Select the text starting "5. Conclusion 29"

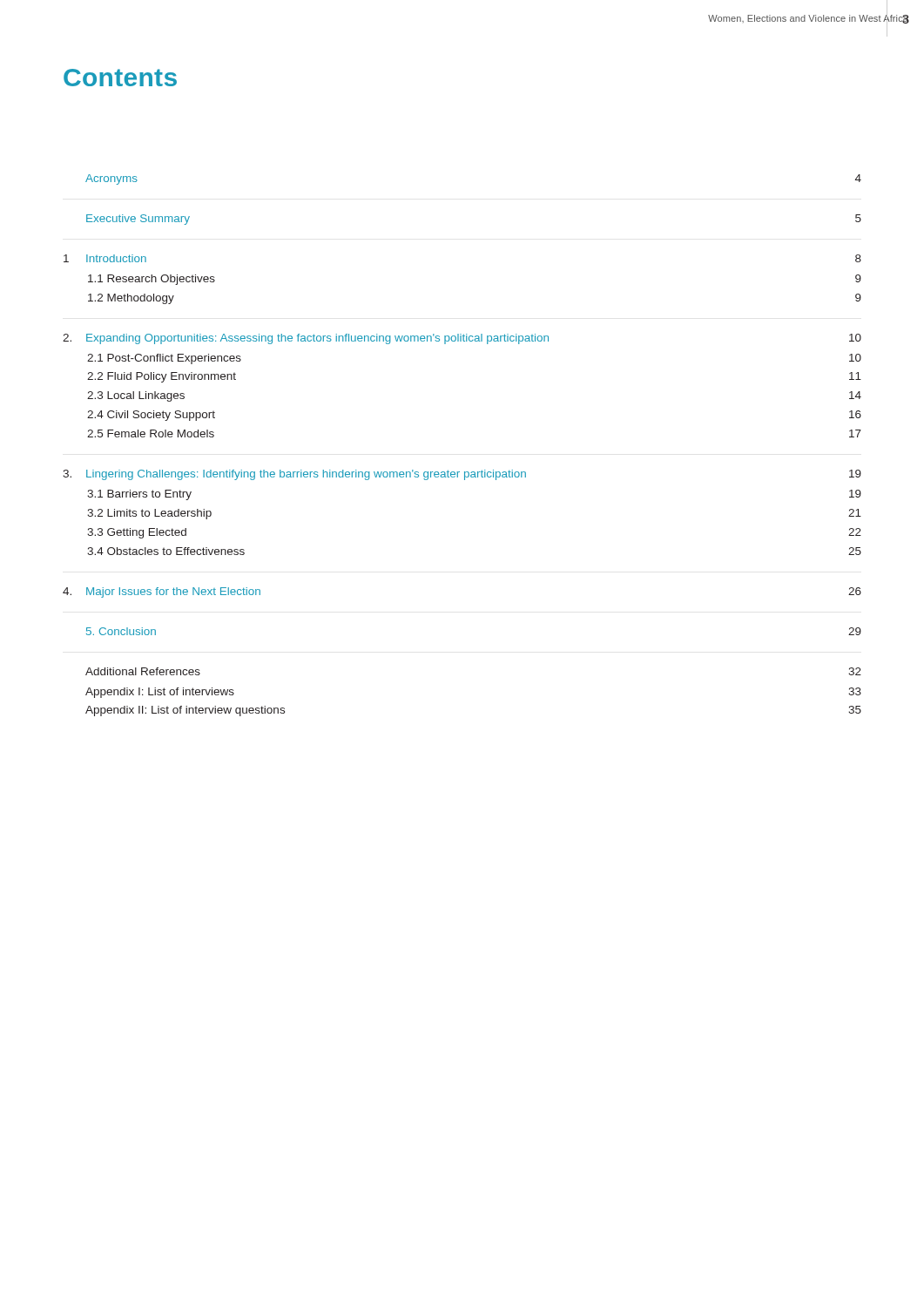tap(121, 631)
